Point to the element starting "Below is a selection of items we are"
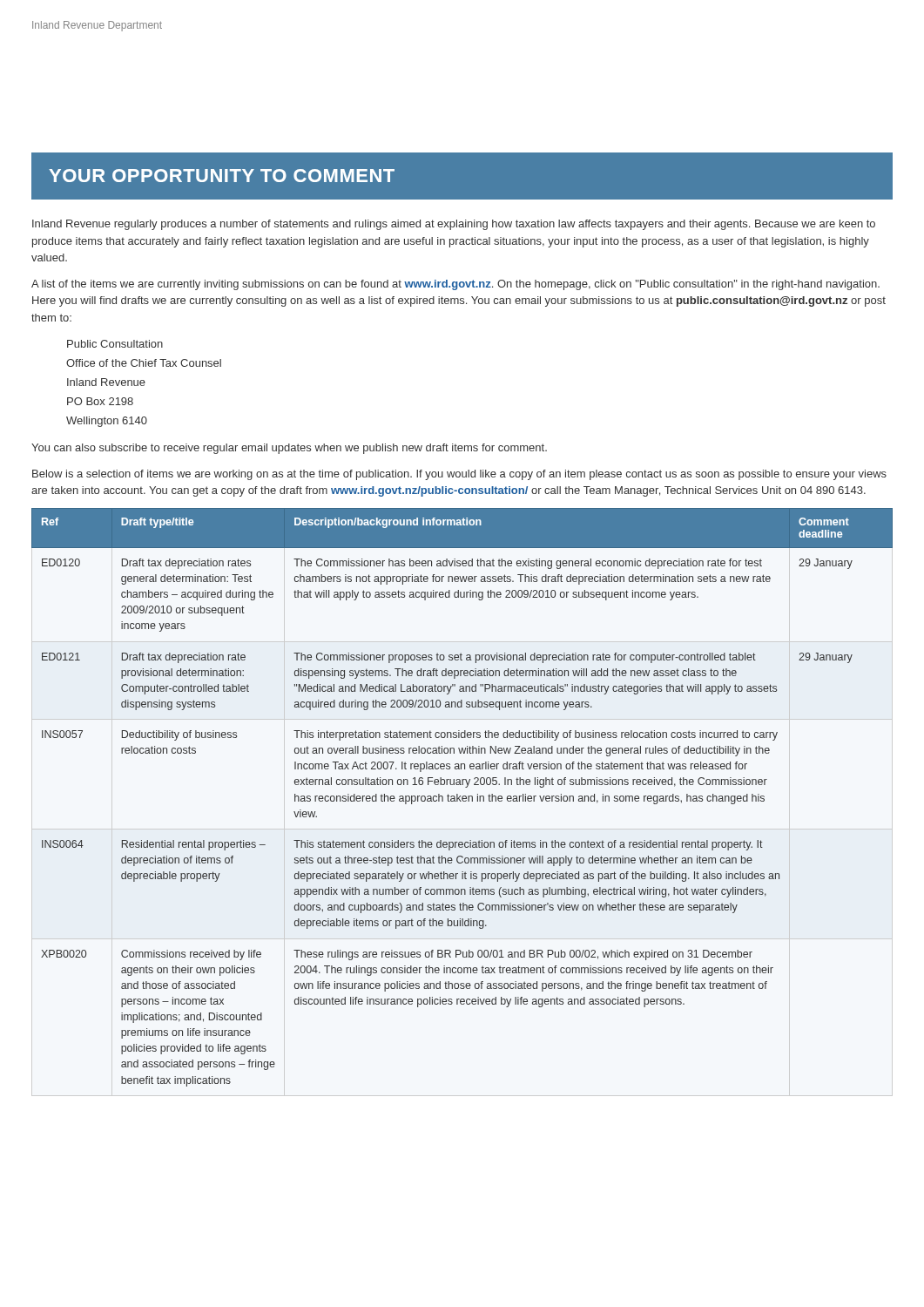Viewport: 924px width, 1307px height. pyautogui.click(x=462, y=482)
